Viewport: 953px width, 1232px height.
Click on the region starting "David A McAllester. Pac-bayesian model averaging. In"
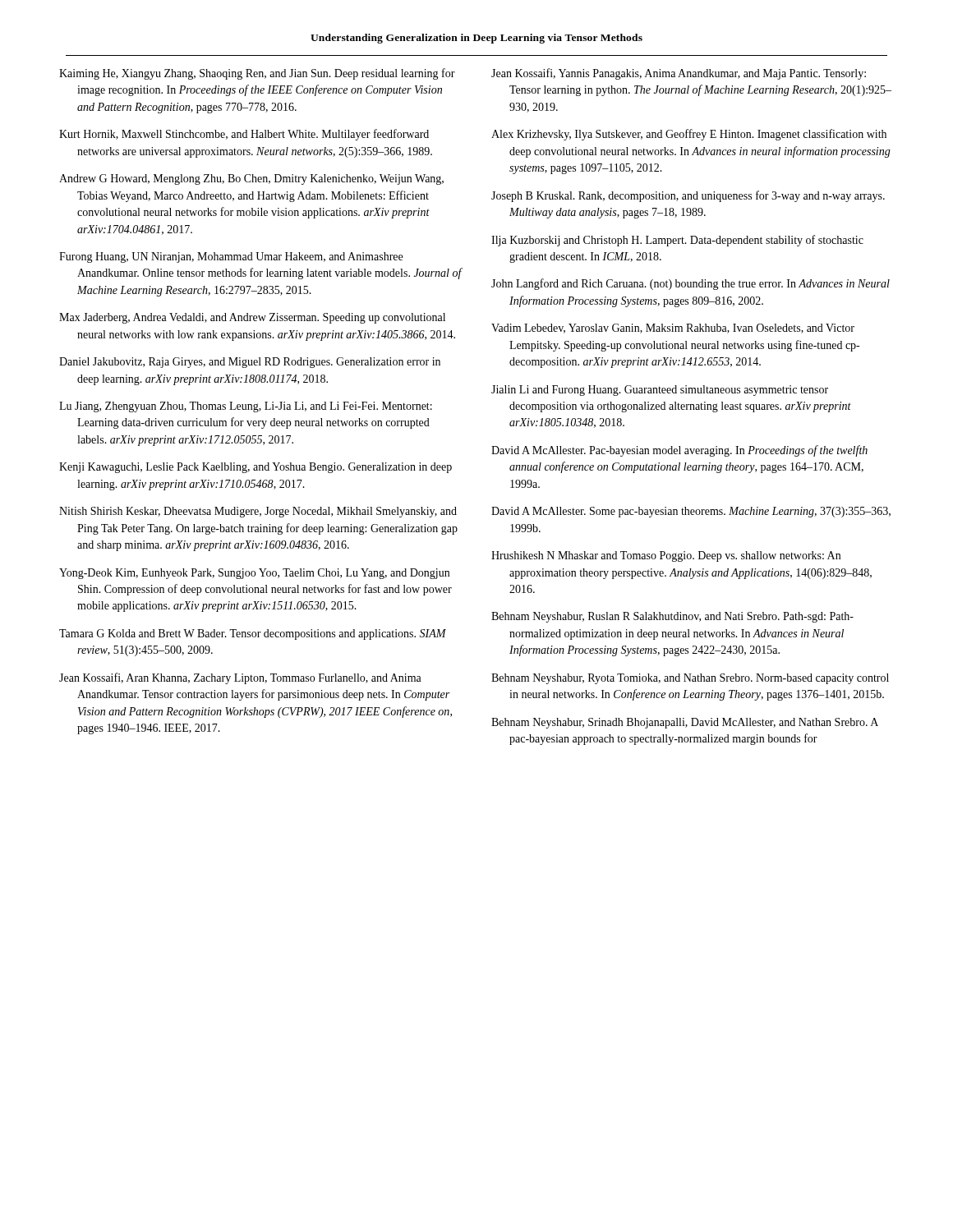[x=680, y=467]
